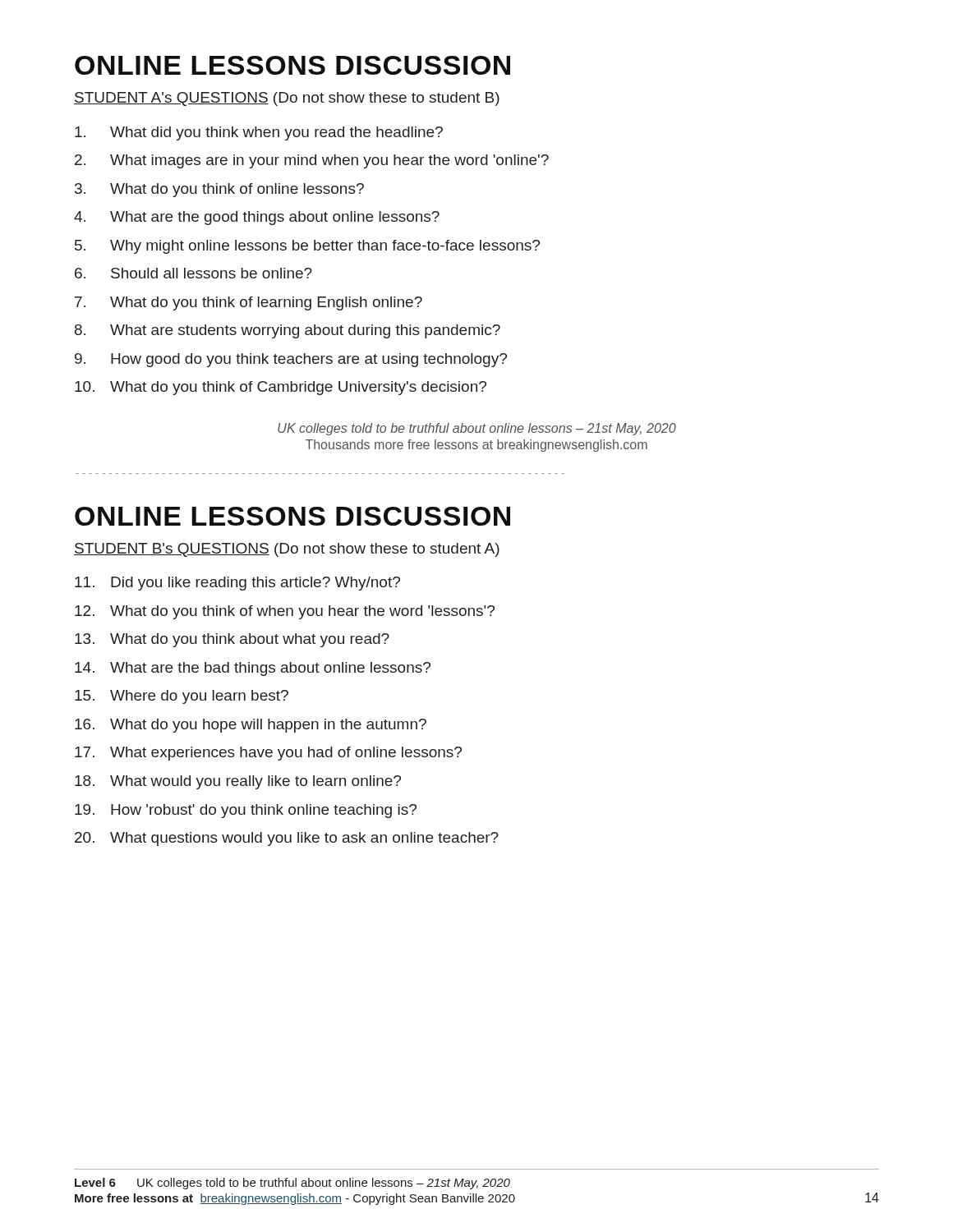Point to the text starting "12.What do you think"
Image resolution: width=953 pixels, height=1232 pixels.
click(x=285, y=611)
